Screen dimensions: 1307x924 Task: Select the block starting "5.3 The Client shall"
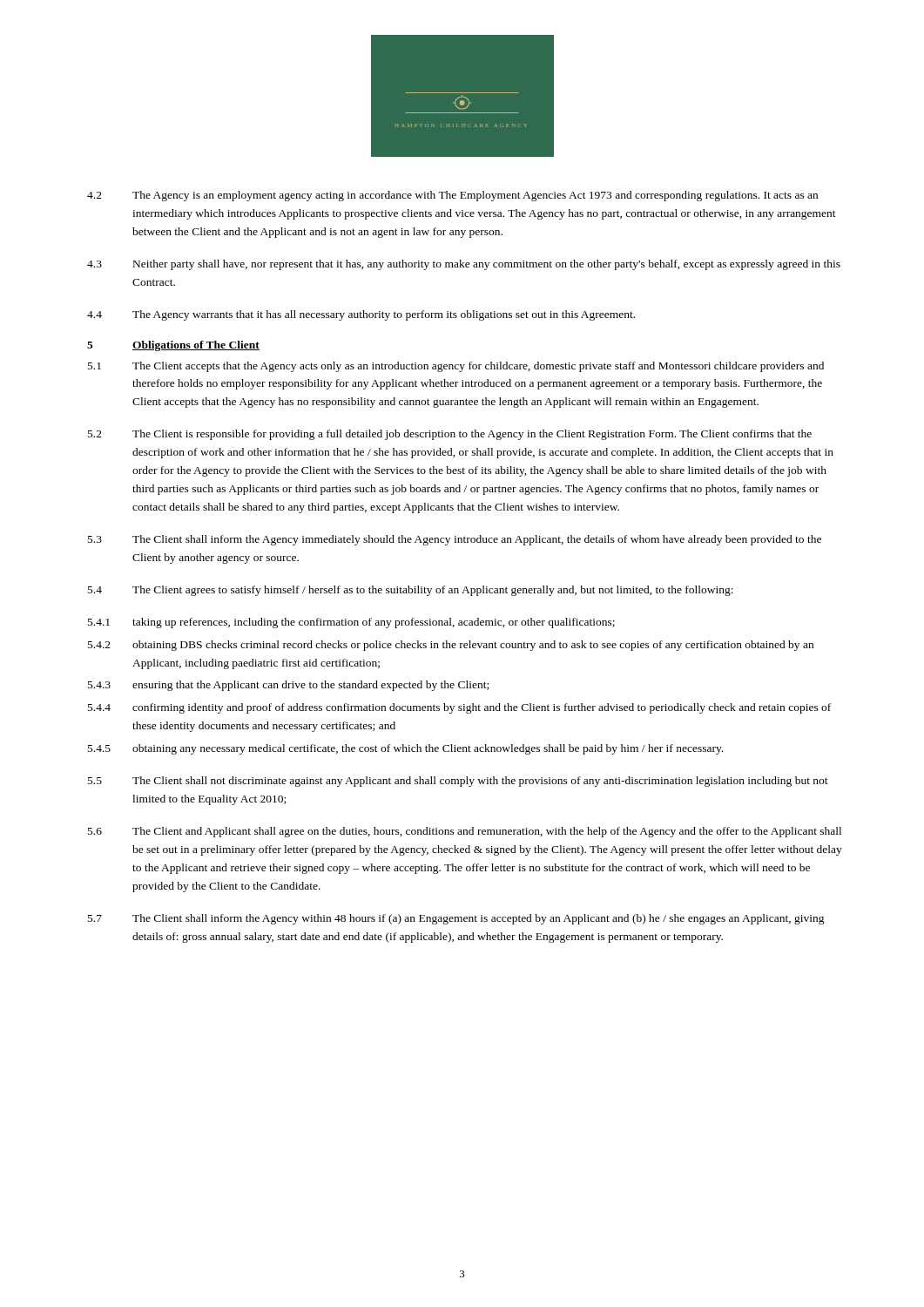pyautogui.click(x=466, y=549)
